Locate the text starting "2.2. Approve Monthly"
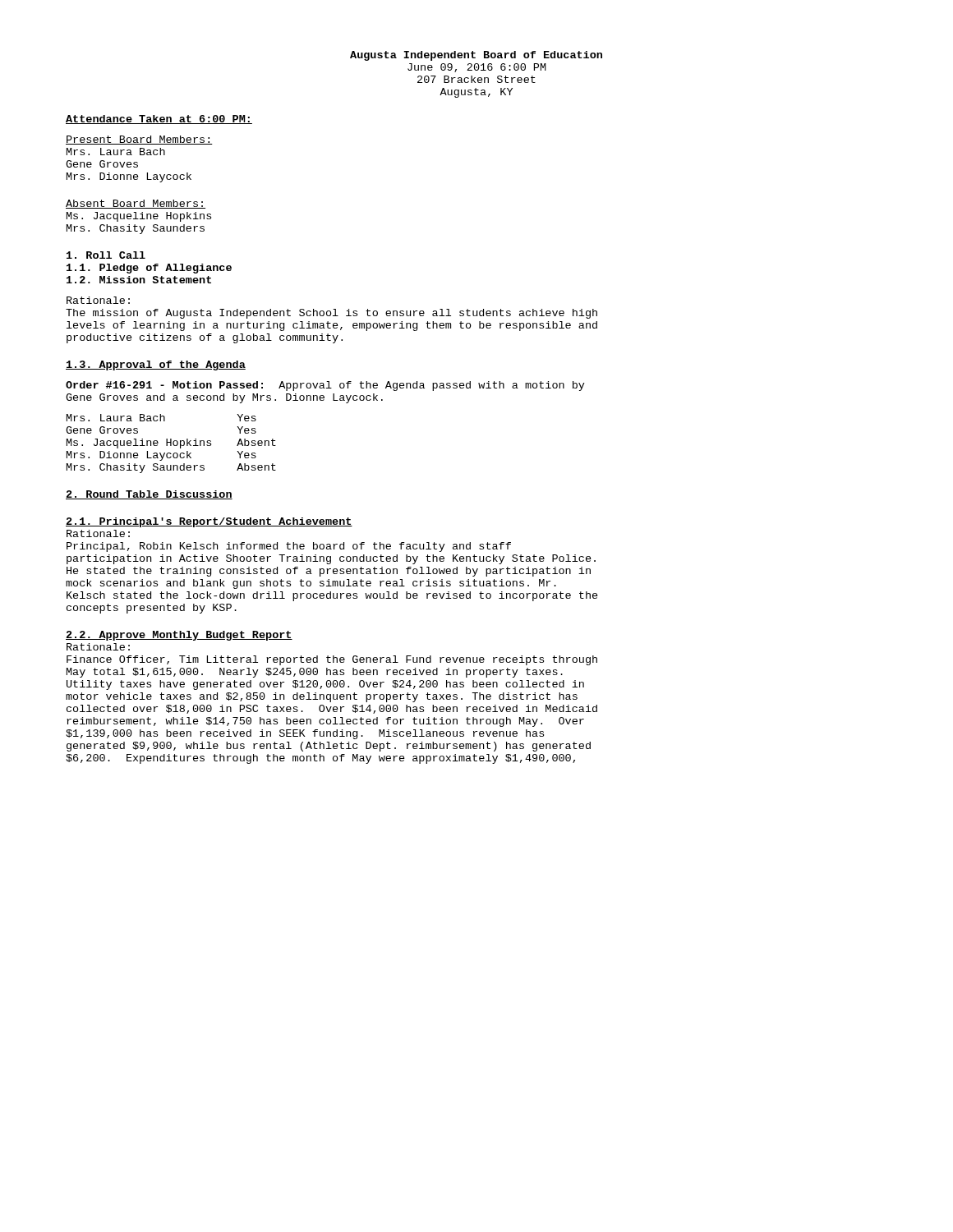Screen dimensions: 1232x953 (x=179, y=636)
